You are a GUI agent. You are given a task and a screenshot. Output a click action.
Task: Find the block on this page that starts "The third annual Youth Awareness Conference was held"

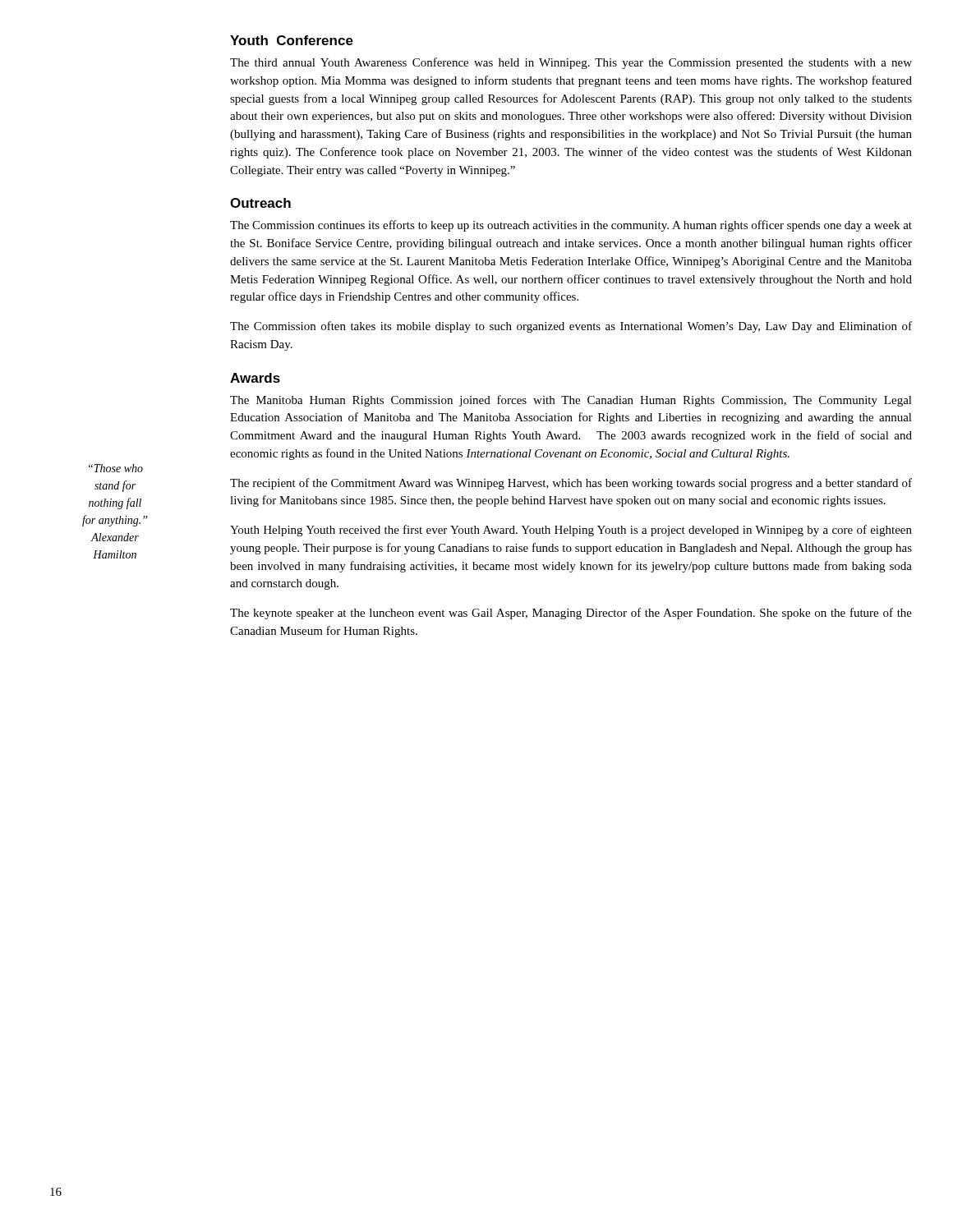tap(571, 116)
